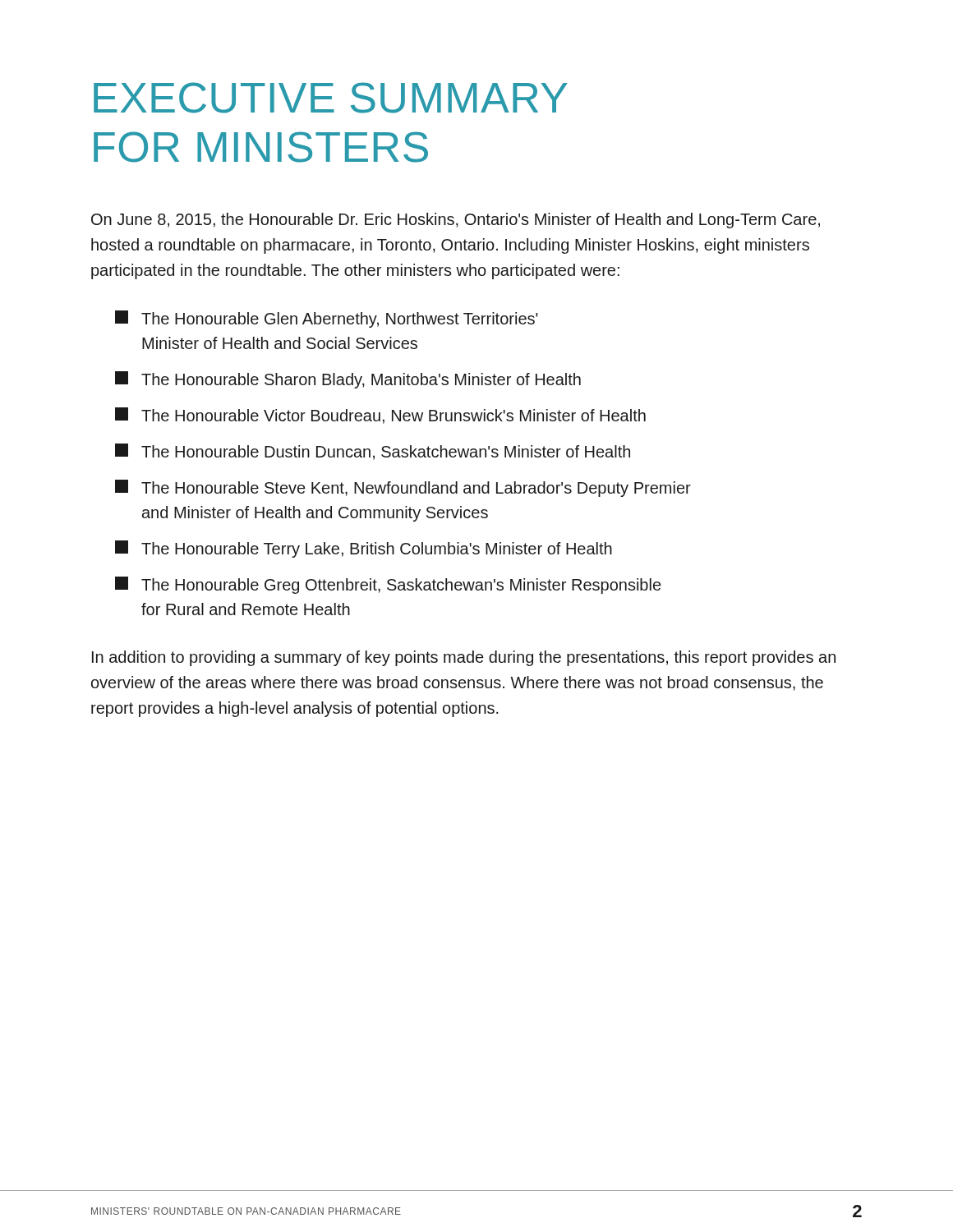Screen dimensions: 1232x953
Task: Find the block on this page that starts "On June 8, 2015, the"
Action: (456, 244)
